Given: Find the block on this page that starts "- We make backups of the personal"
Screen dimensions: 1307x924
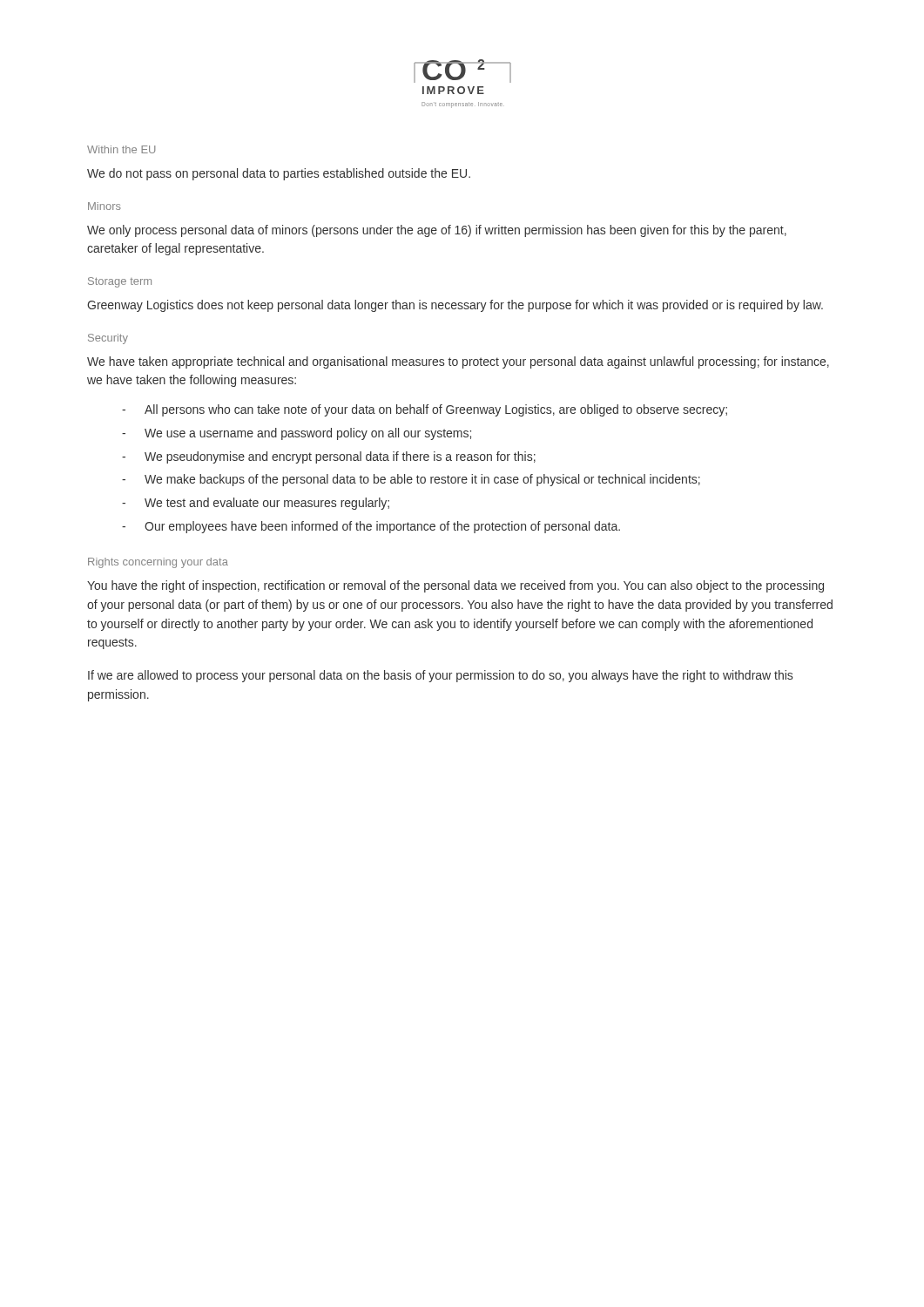Looking at the screenshot, I should [x=479, y=480].
